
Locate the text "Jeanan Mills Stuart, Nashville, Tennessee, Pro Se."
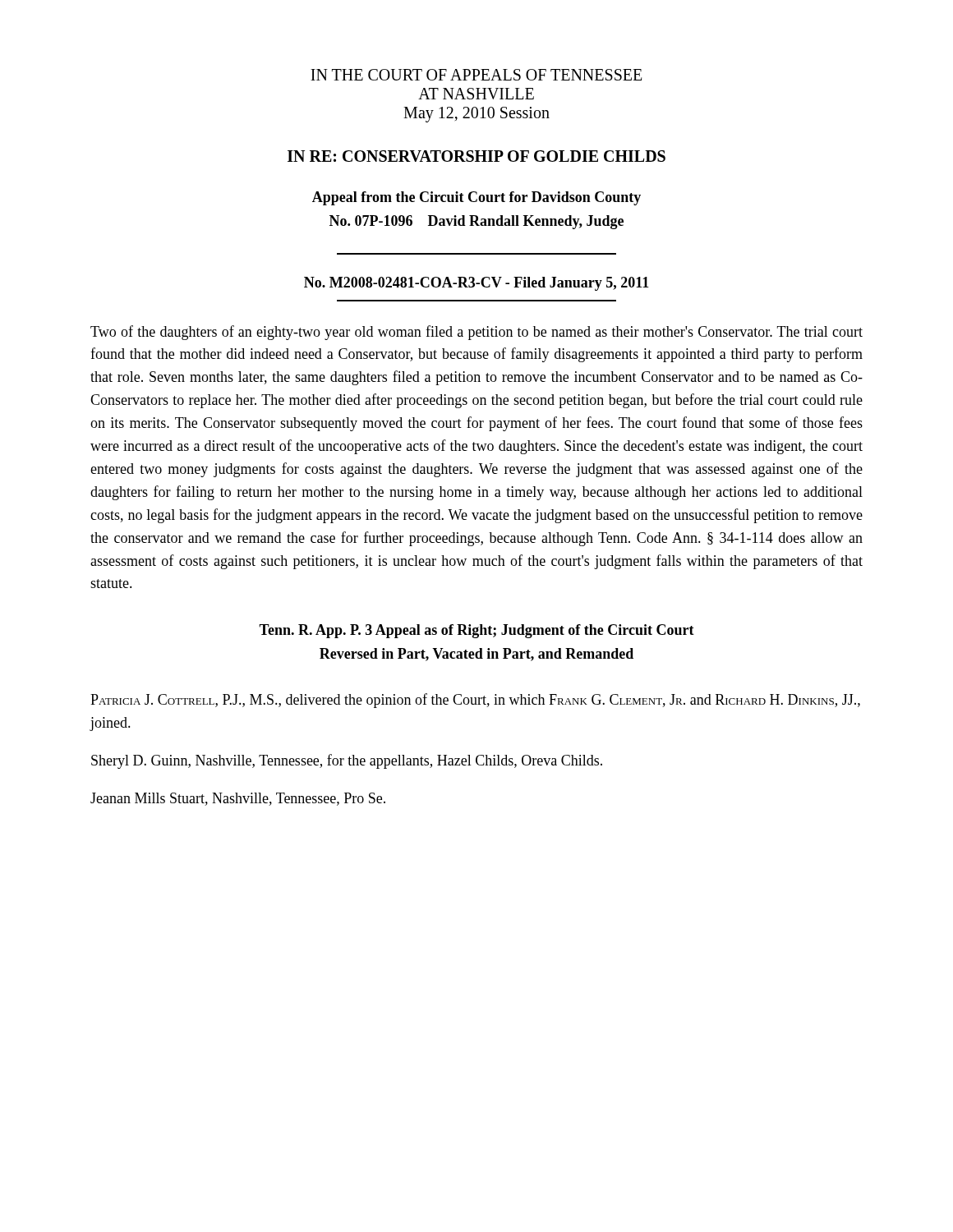point(238,798)
